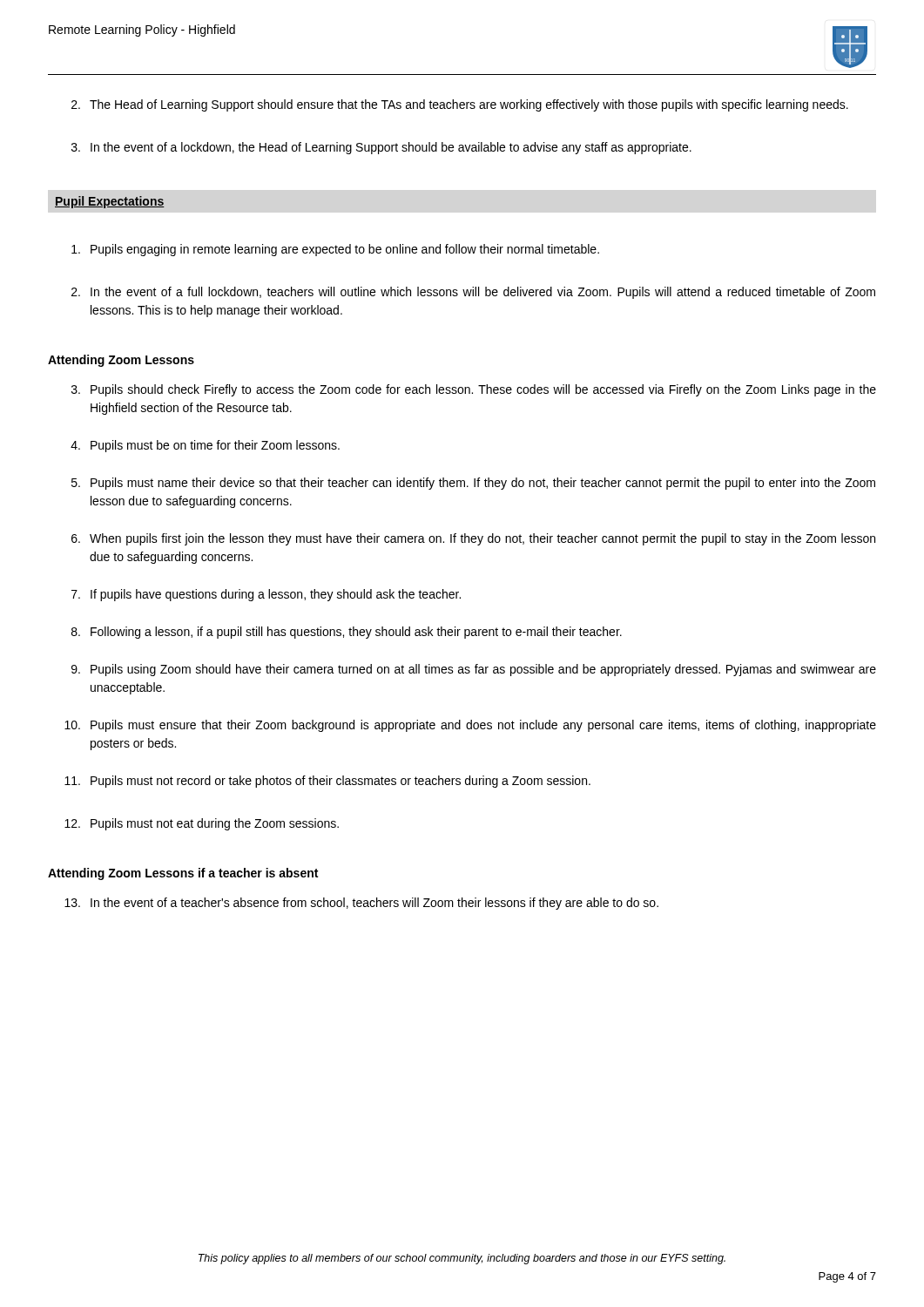924x1307 pixels.
Task: Locate the text starting "3. In the event of a"
Action: coord(462,148)
